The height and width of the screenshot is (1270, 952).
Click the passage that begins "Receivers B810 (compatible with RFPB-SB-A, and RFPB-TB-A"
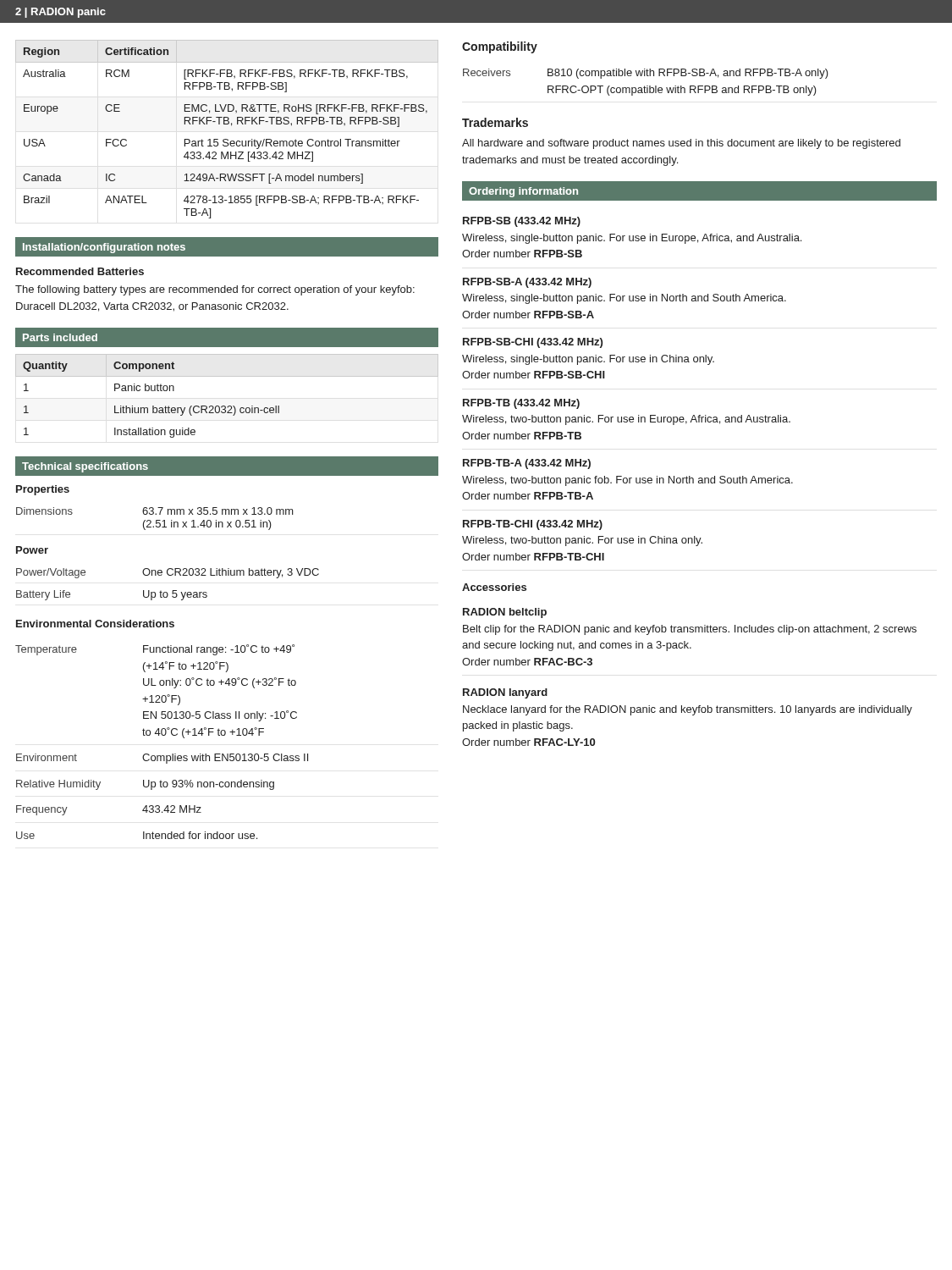pos(645,81)
